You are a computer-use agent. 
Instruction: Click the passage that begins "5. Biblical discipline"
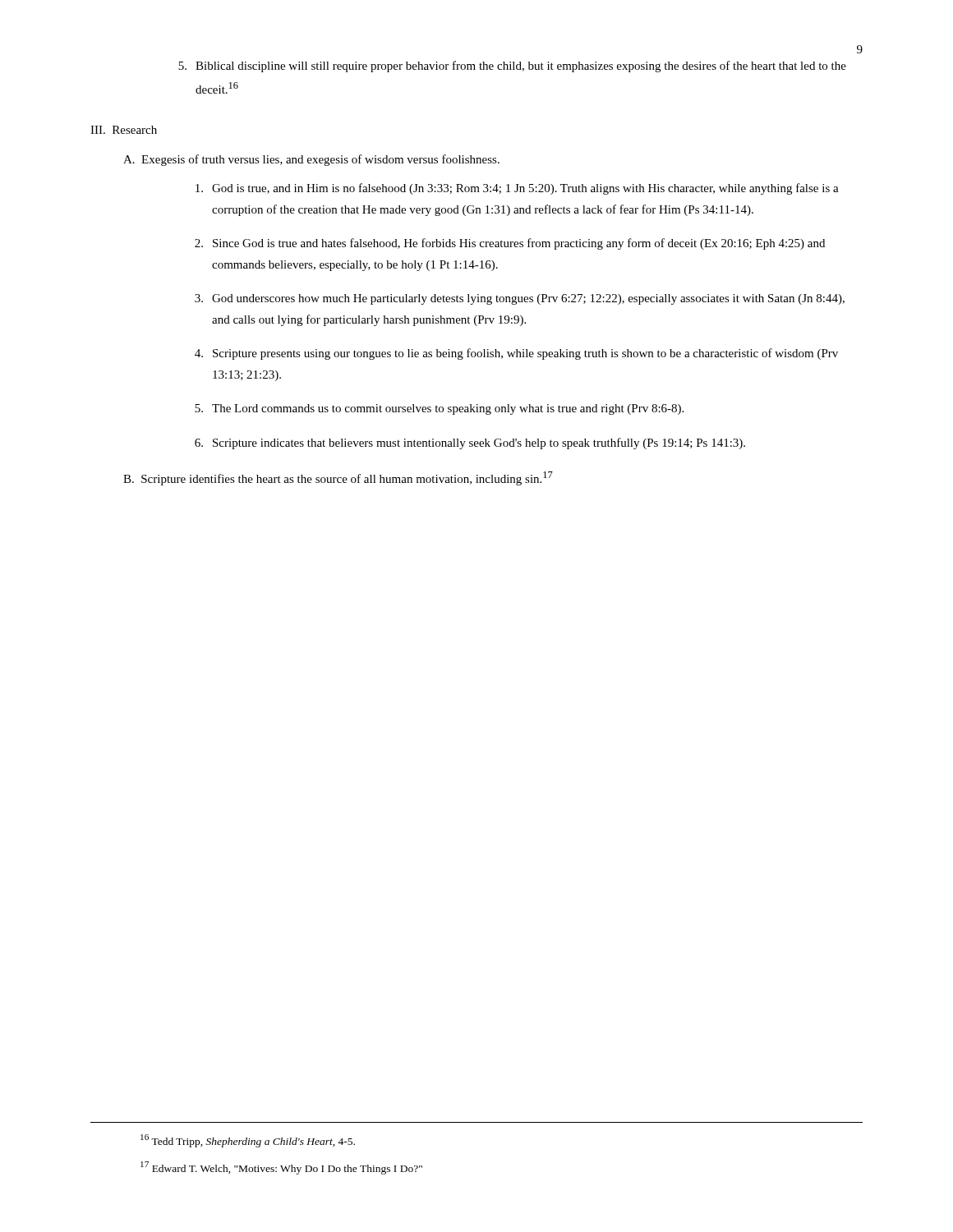click(x=509, y=78)
